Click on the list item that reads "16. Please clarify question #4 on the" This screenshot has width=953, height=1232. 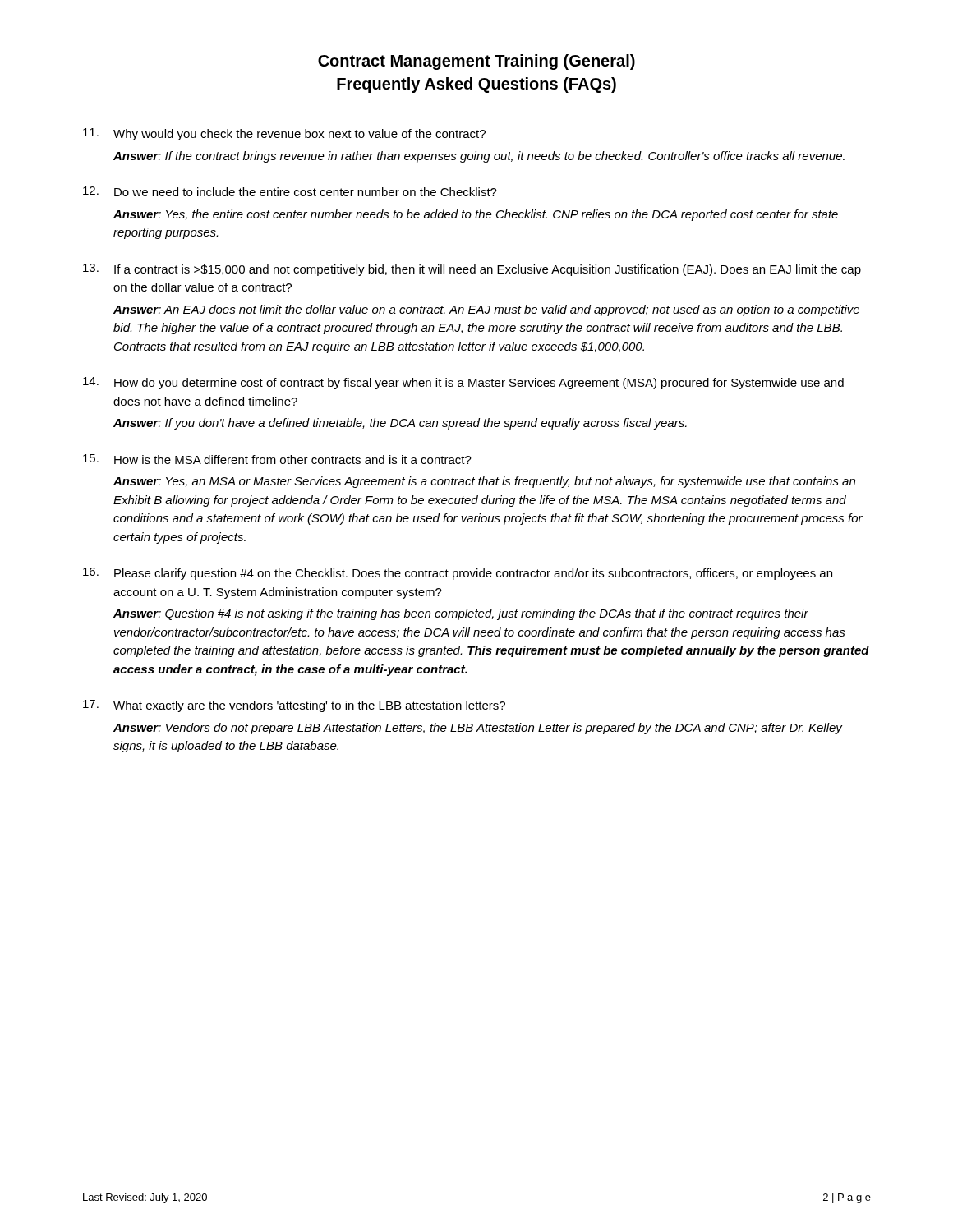point(476,621)
